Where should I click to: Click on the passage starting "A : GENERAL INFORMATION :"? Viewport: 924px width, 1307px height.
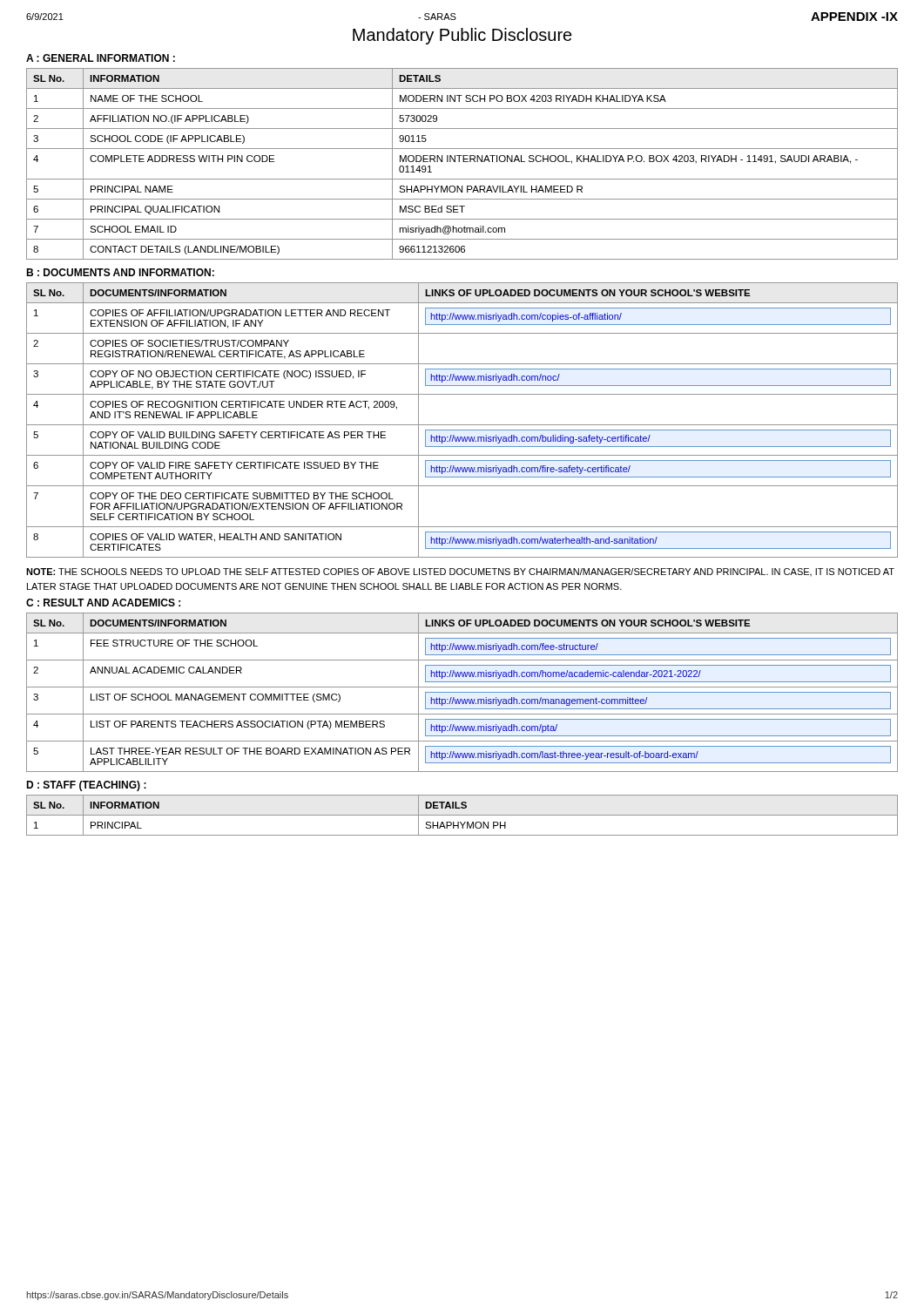tap(101, 58)
